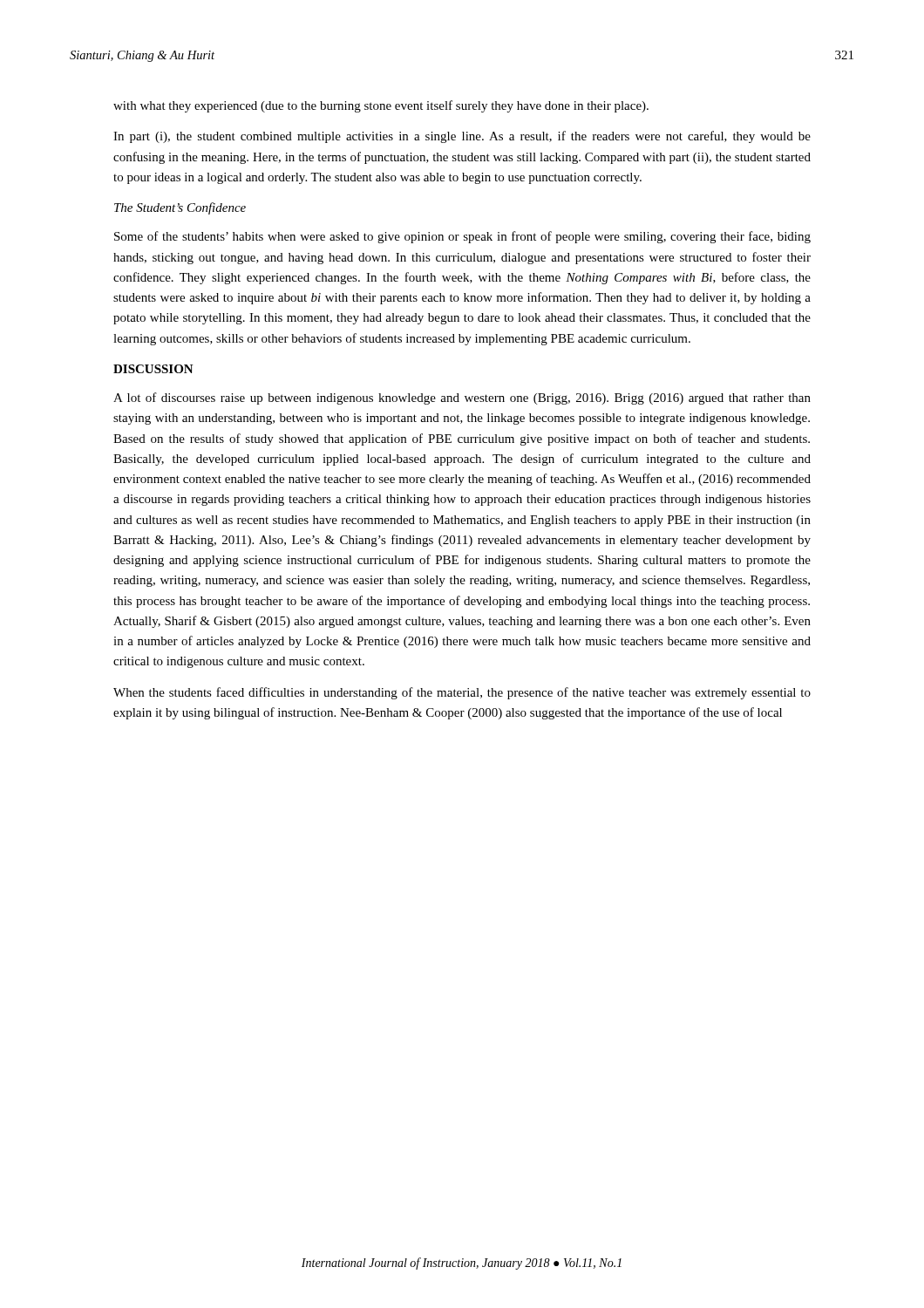Locate the block of text that opens with "with what they experienced"
924x1308 pixels.
click(381, 105)
